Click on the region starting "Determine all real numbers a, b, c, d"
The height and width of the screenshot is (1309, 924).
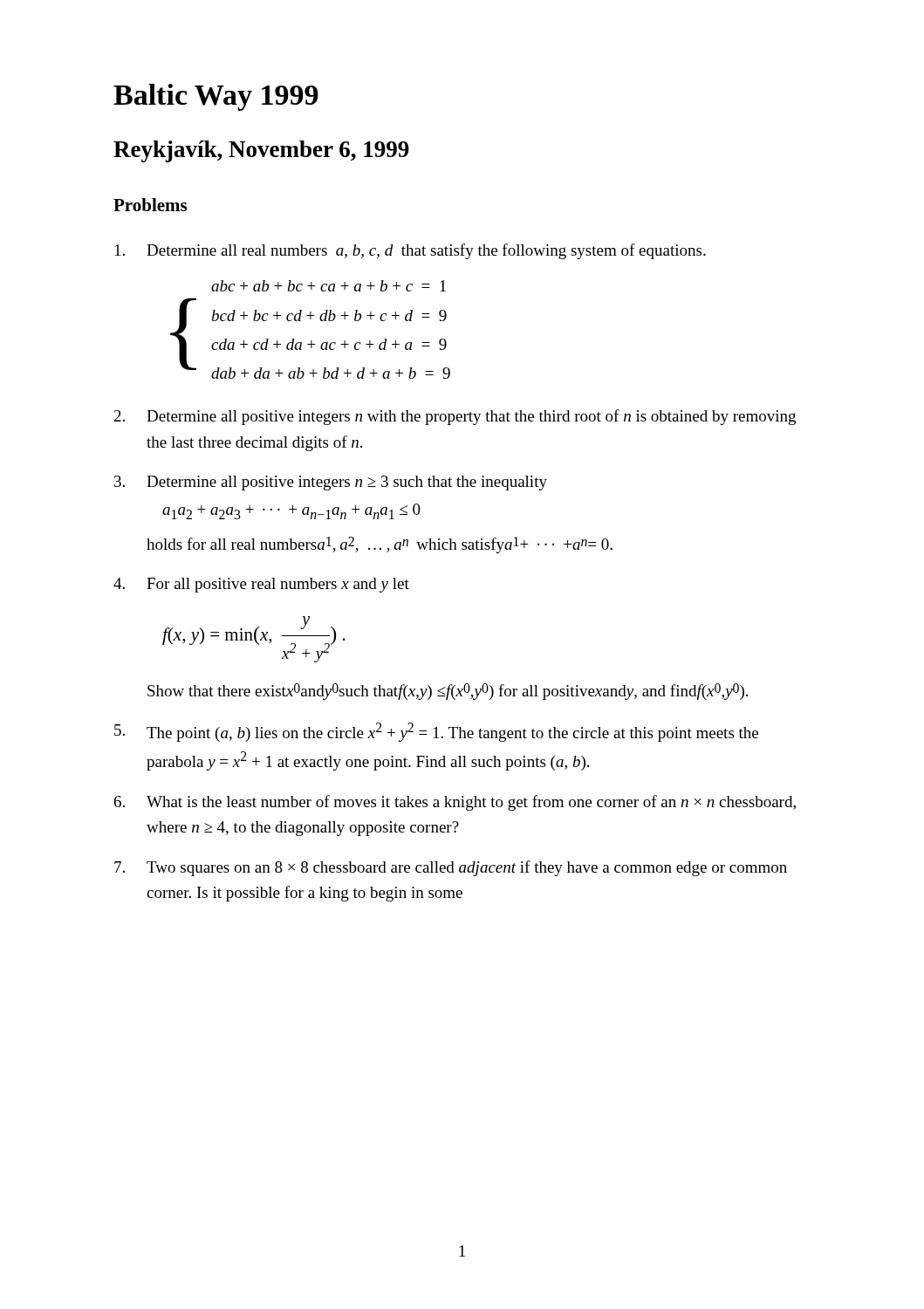coord(410,250)
